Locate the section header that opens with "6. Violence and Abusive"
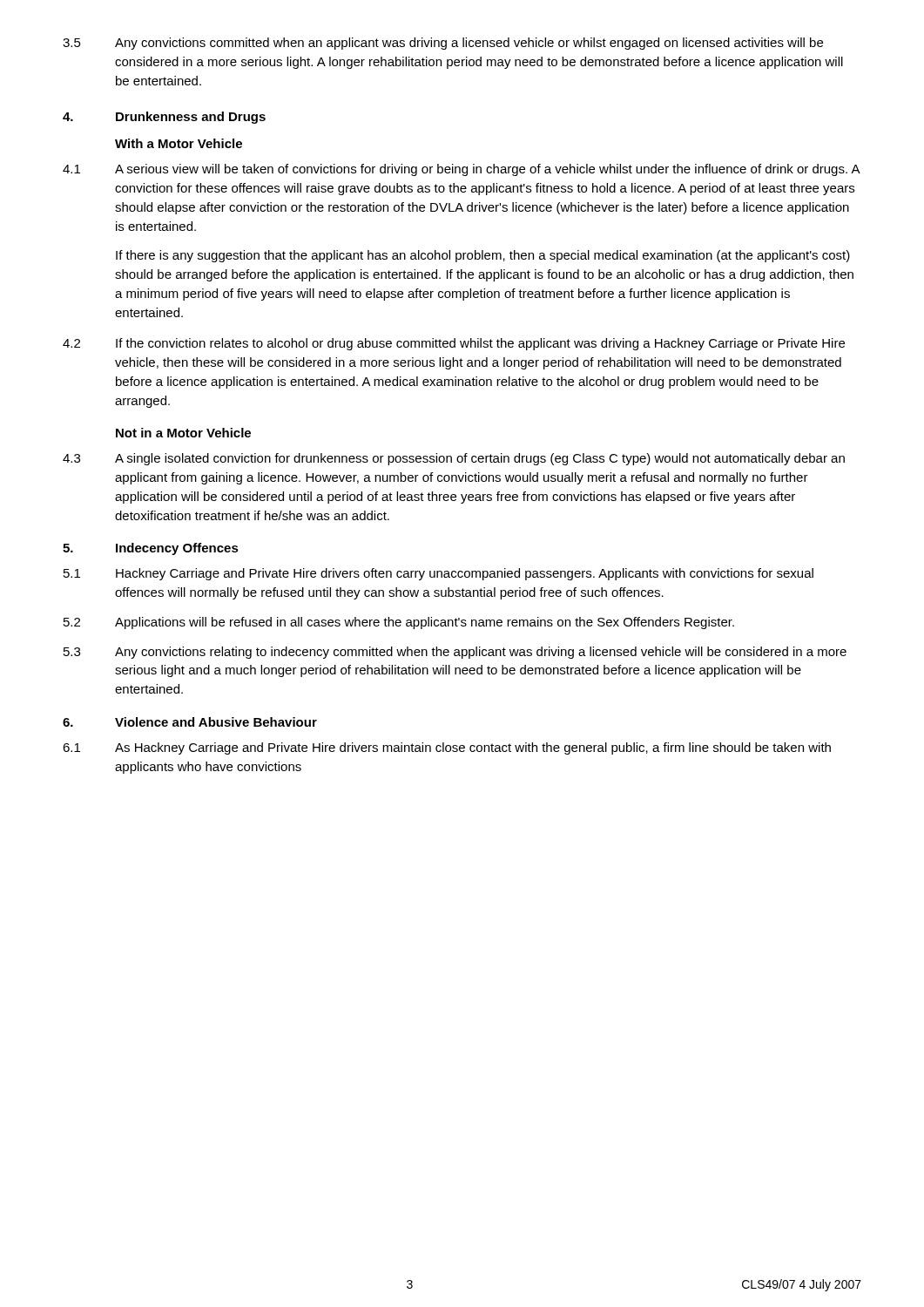This screenshot has height=1307, width=924. coord(190,722)
